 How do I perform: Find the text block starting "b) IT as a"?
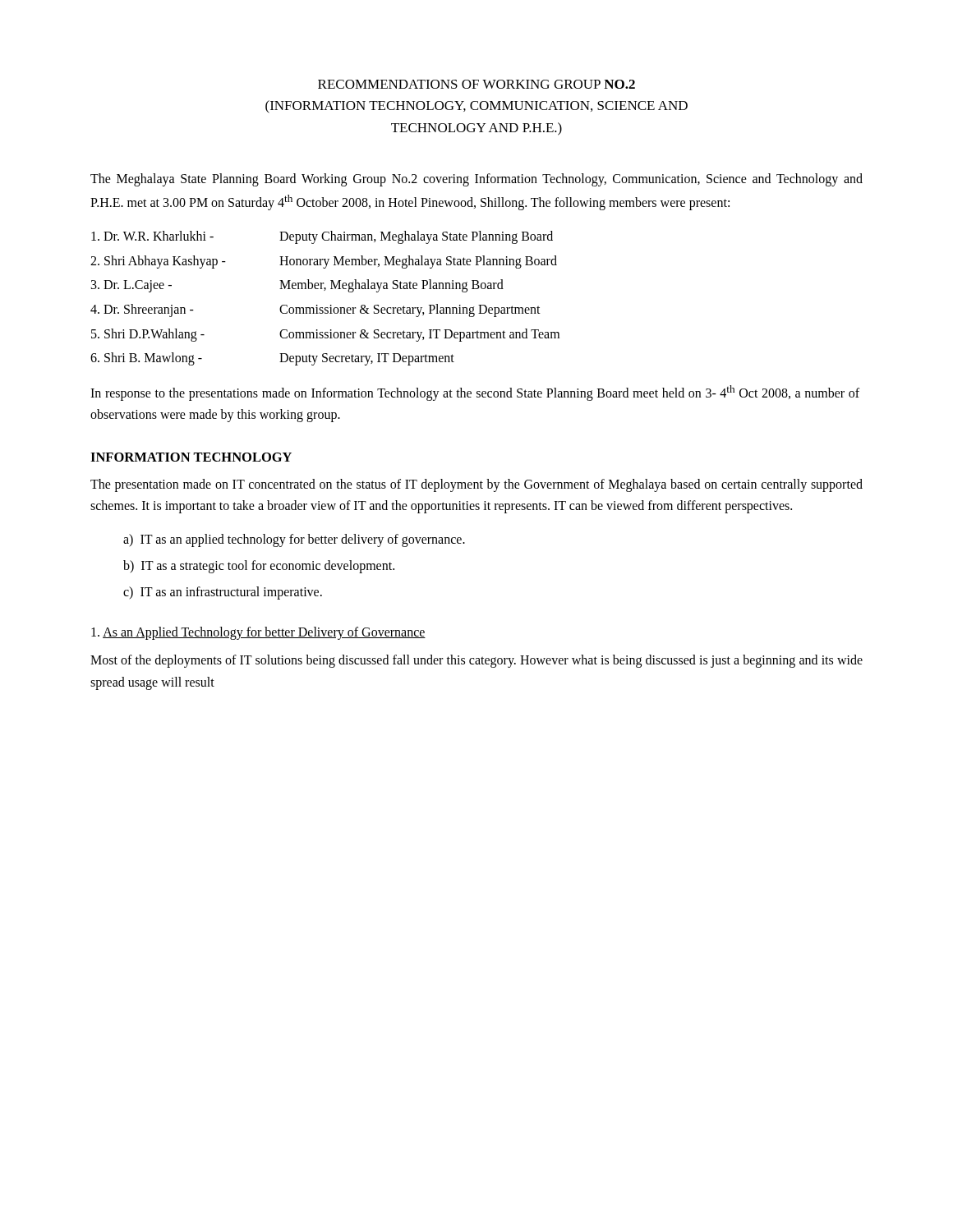(x=259, y=565)
